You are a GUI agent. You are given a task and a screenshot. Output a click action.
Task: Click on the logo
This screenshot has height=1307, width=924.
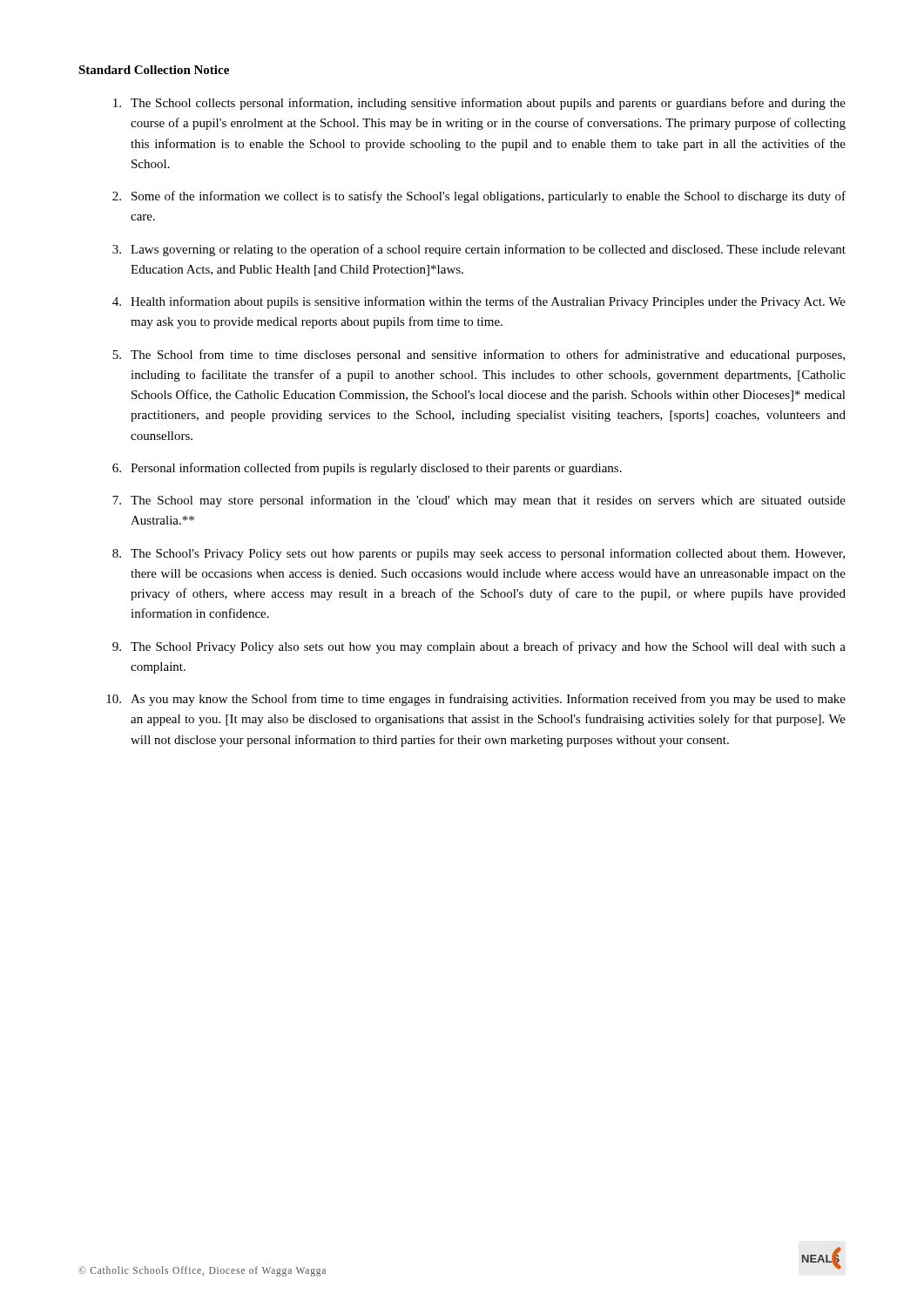pyautogui.click(x=822, y=1258)
